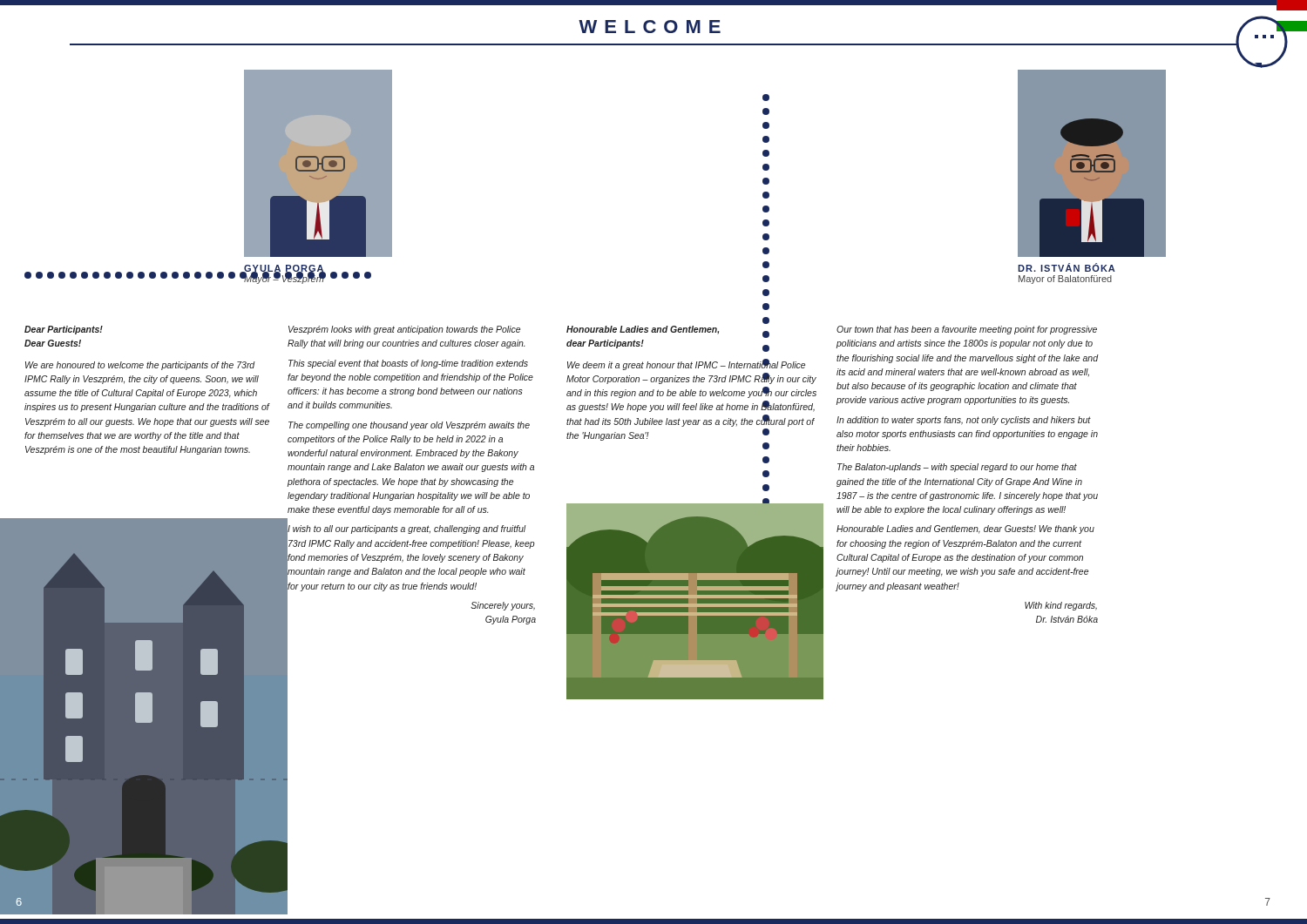
Task: Select the text block starting "Veszprém looks with great anticipation towards the"
Action: tap(412, 474)
